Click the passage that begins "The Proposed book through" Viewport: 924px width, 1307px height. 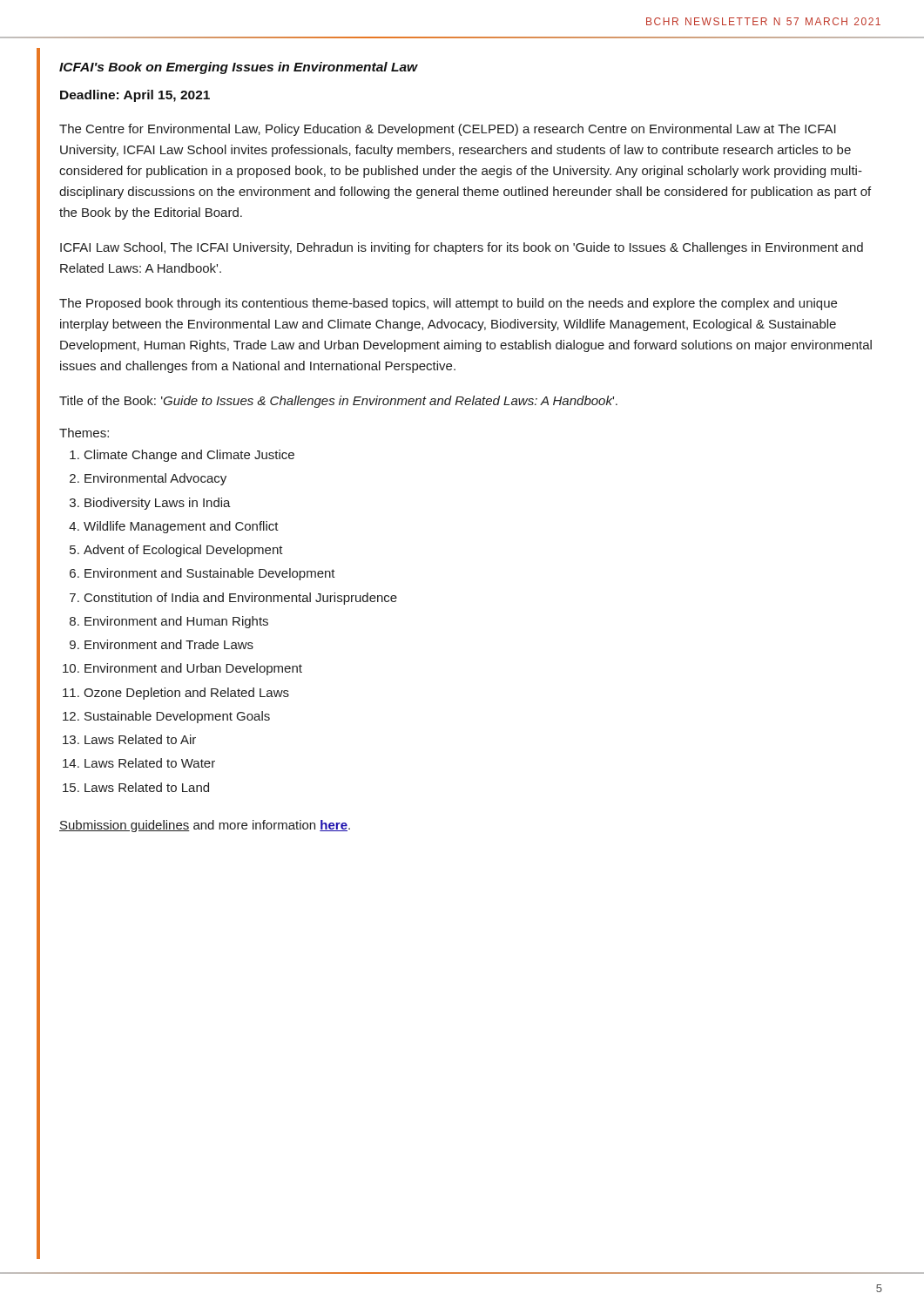[x=466, y=334]
